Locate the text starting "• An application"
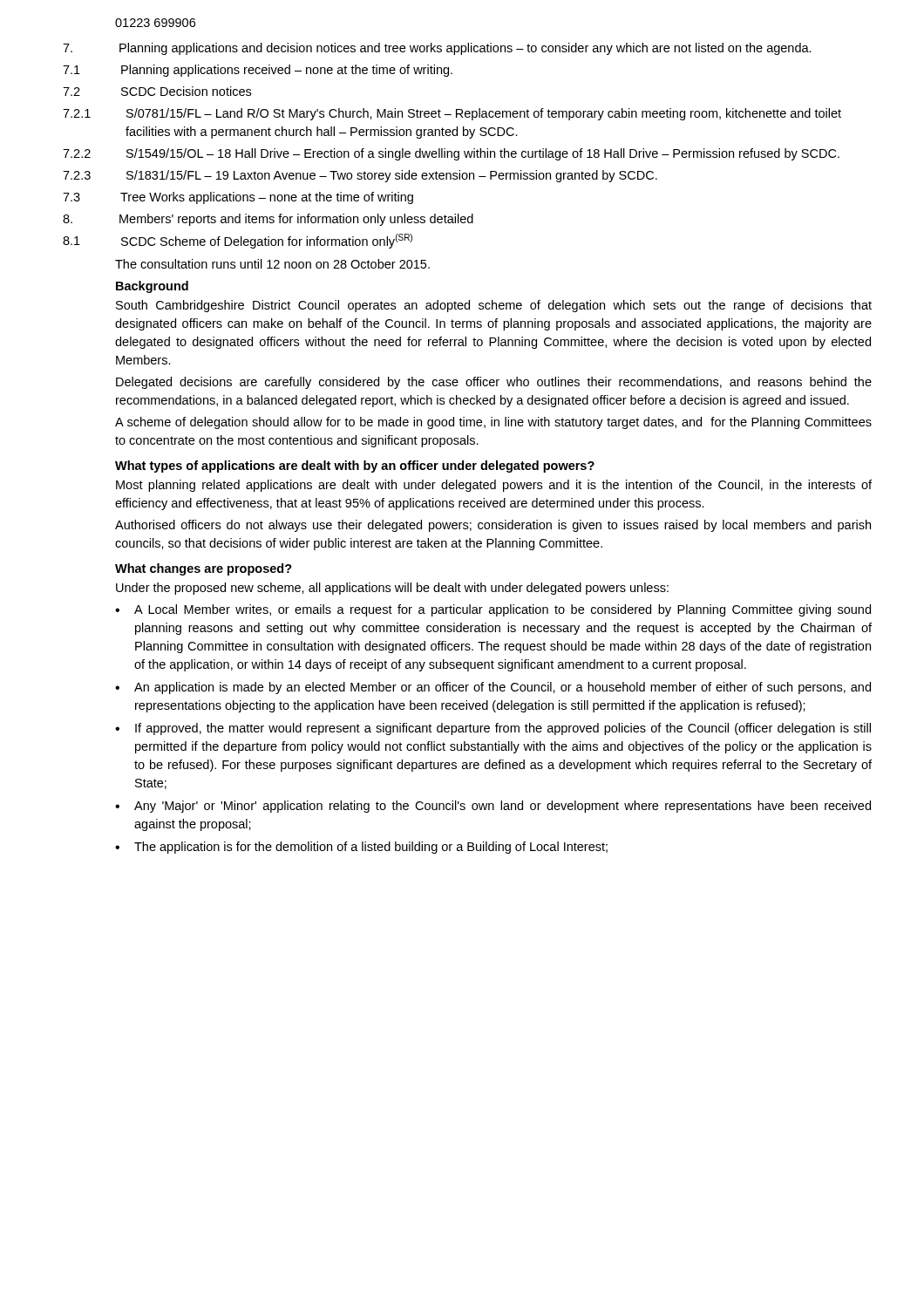Screen dimensions: 1308x924 [x=493, y=697]
